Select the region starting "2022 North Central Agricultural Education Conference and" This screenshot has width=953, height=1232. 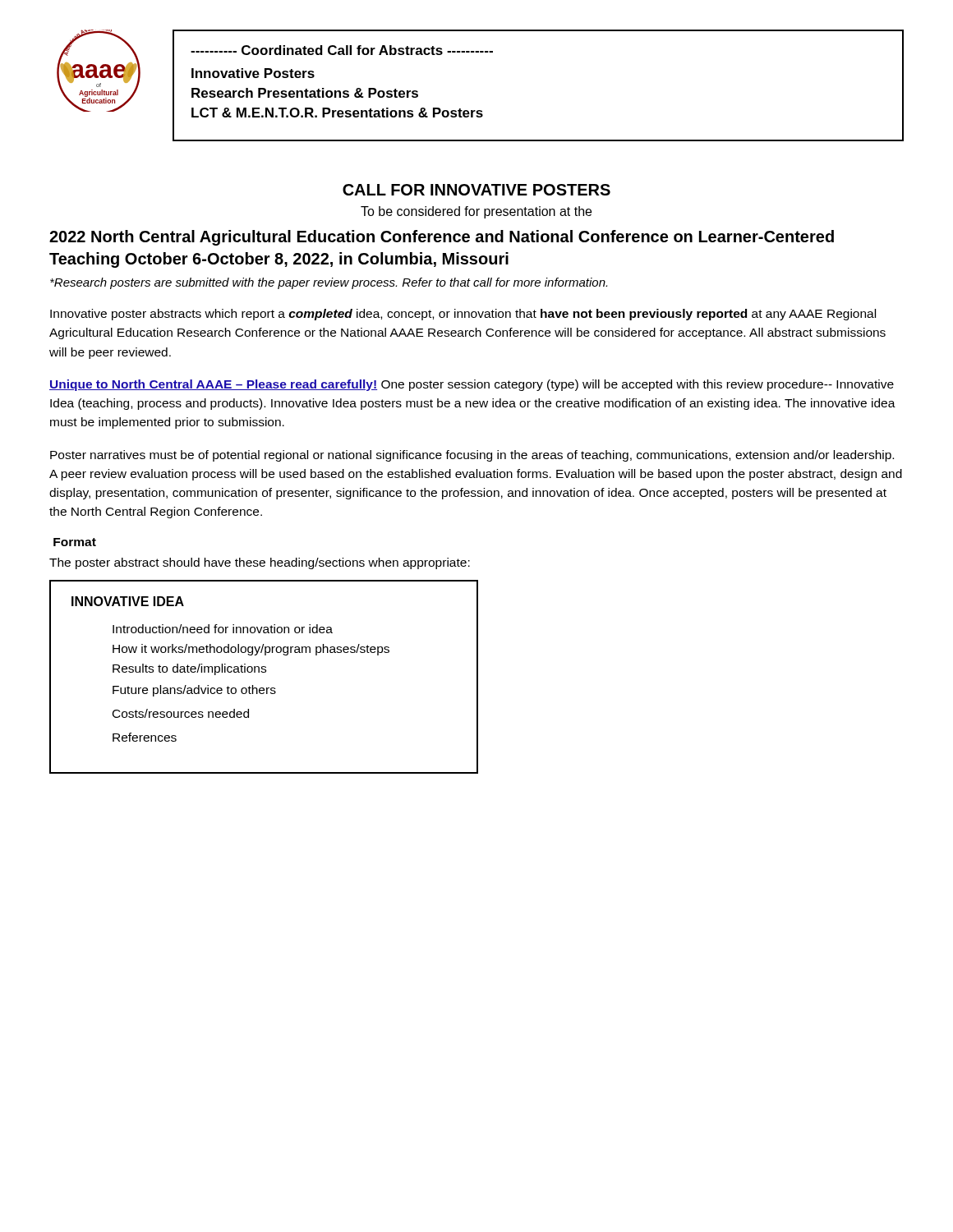[x=442, y=248]
